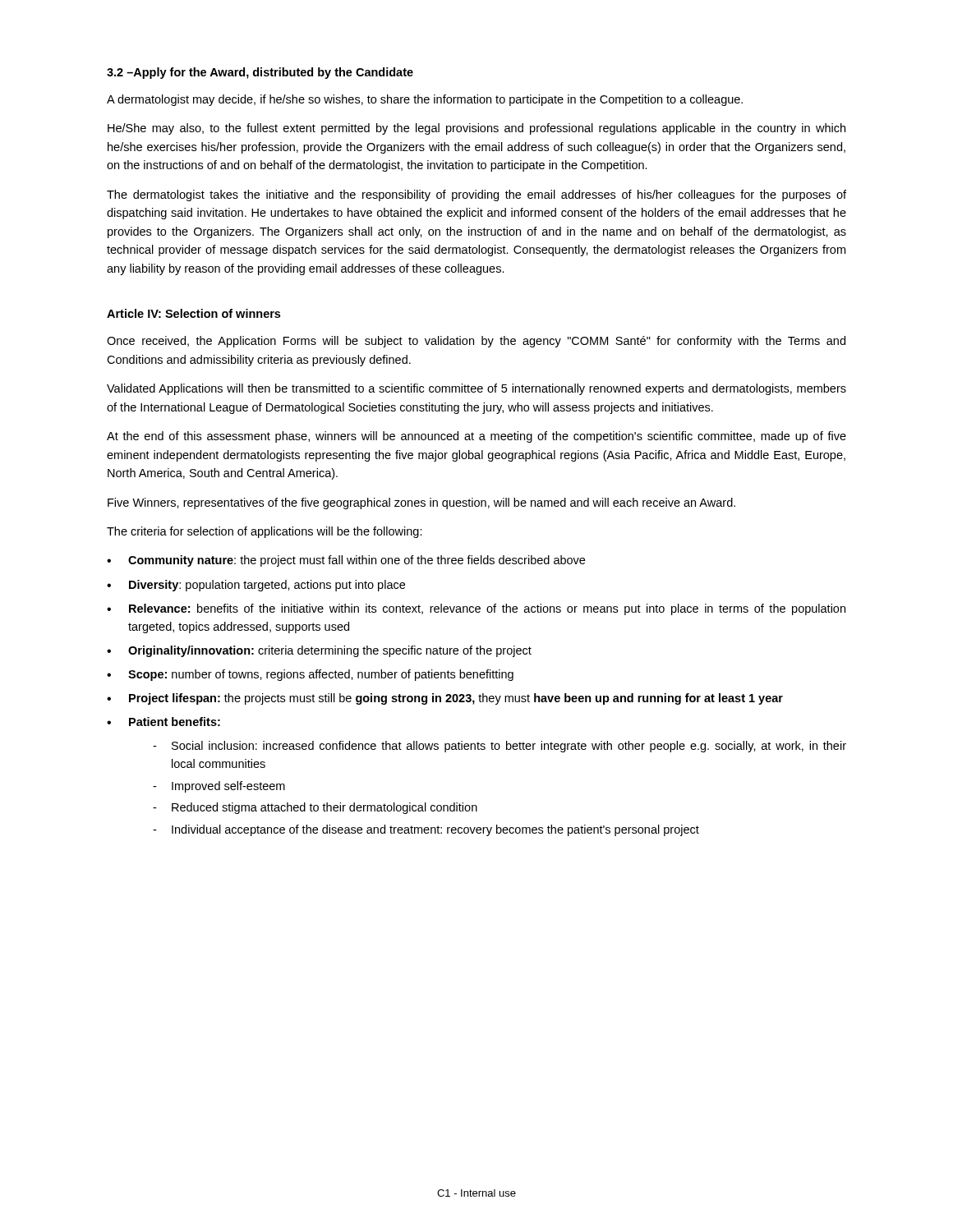This screenshot has height=1232, width=953.
Task: Click on the text block with the text "Validated Applications will then be"
Action: click(x=476, y=398)
